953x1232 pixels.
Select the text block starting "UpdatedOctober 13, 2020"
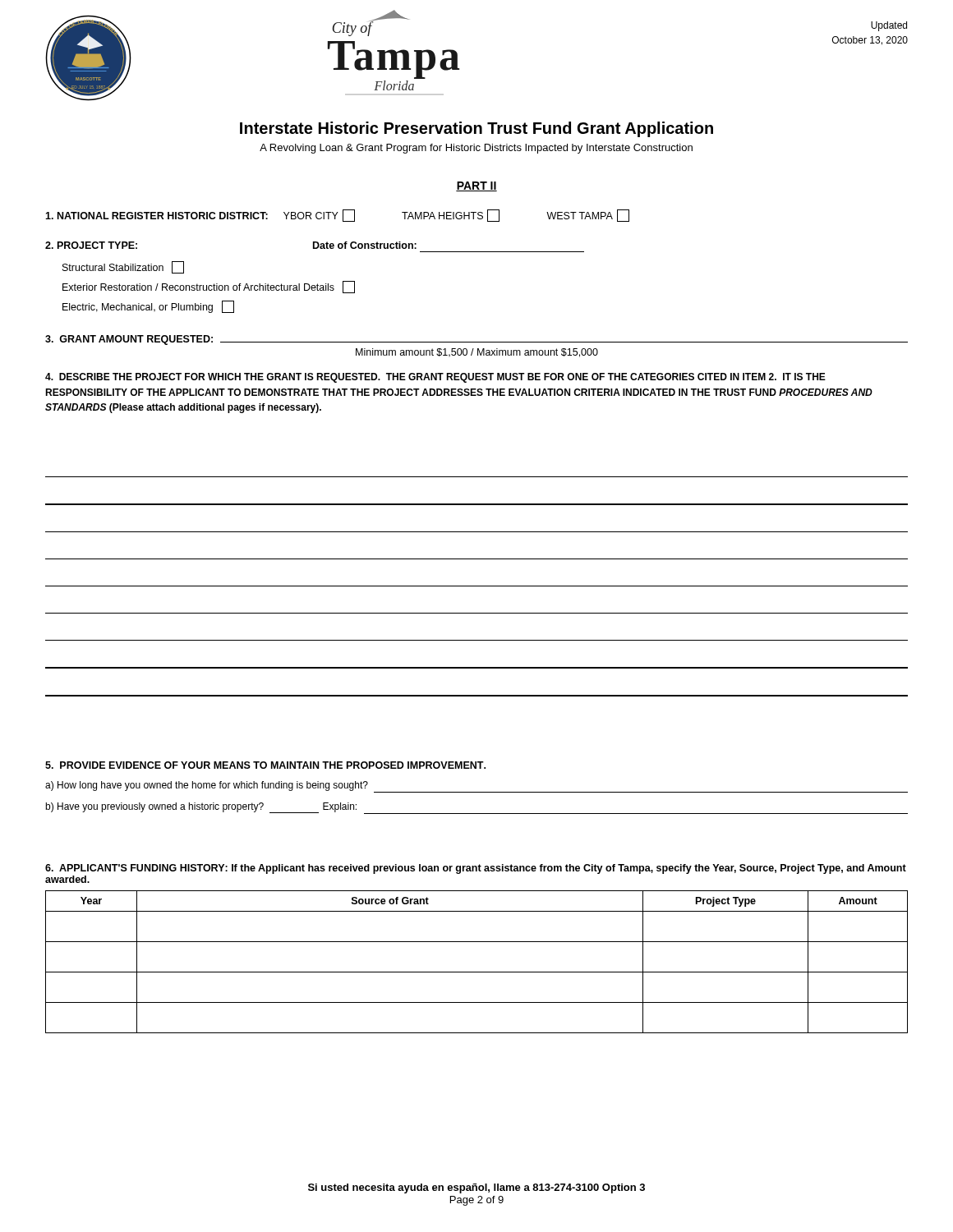click(870, 33)
